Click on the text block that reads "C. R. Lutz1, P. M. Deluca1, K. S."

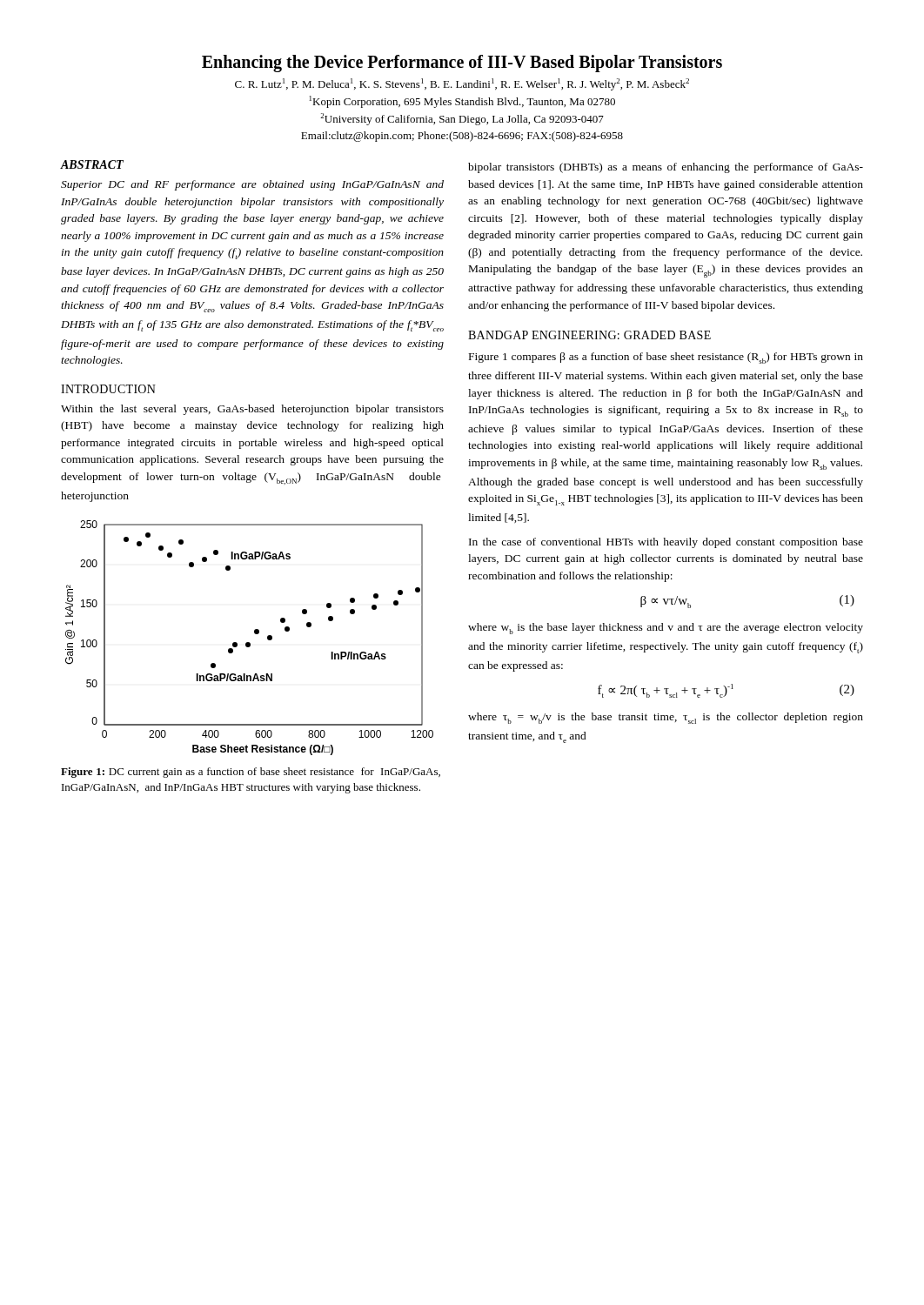click(462, 109)
